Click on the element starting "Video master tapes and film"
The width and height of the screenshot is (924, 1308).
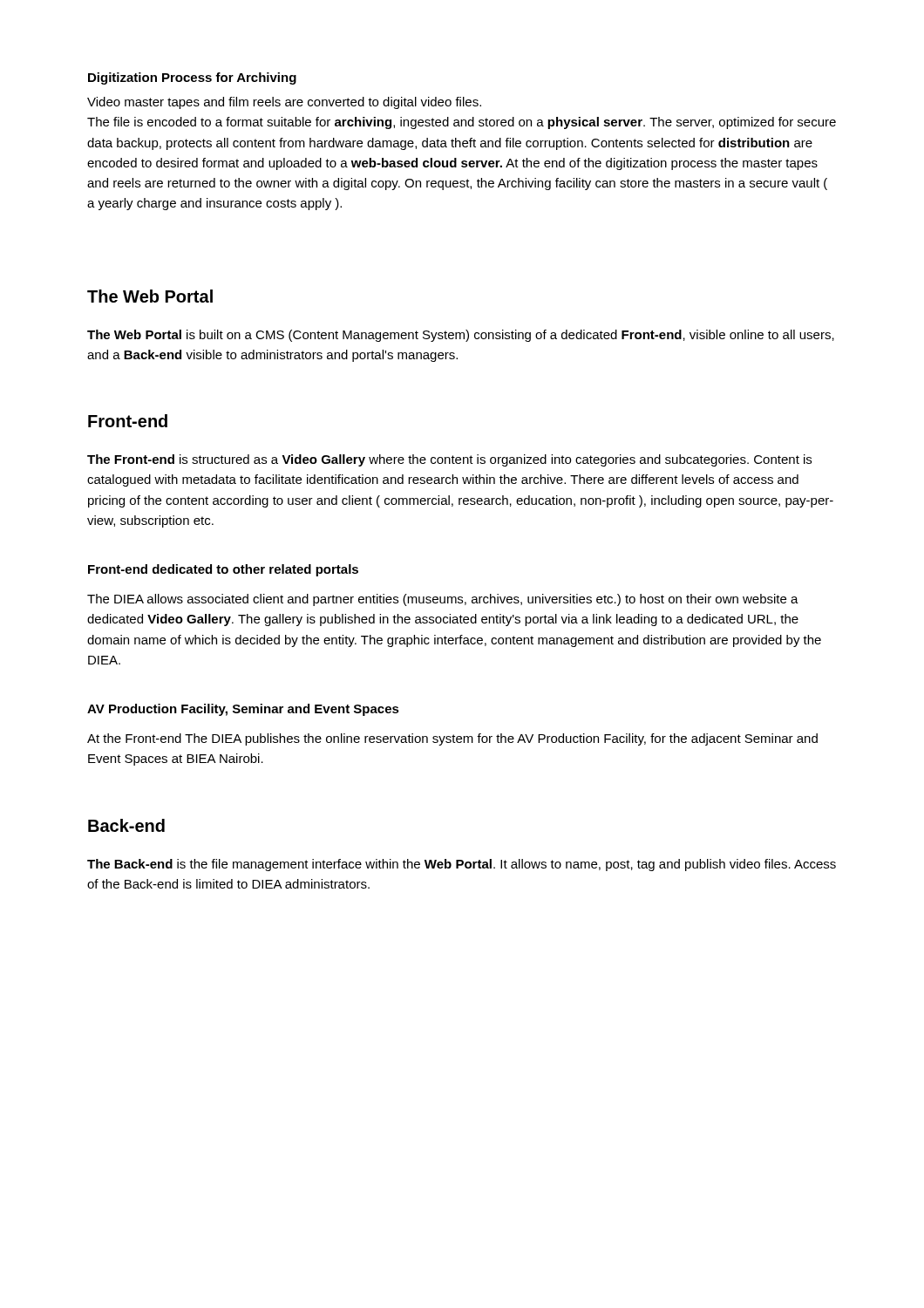pyautogui.click(x=462, y=152)
